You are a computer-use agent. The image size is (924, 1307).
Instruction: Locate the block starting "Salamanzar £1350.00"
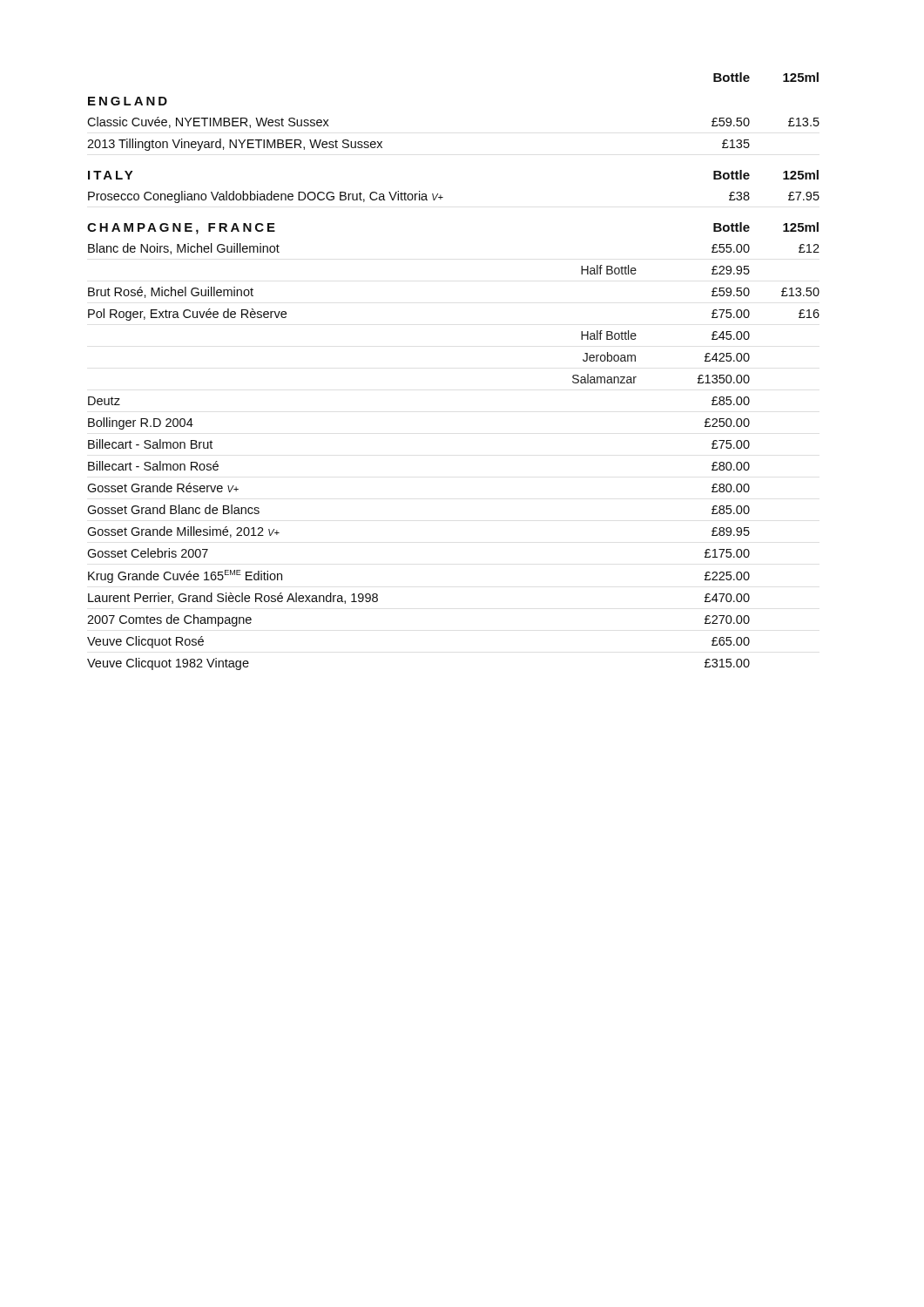click(637, 379)
